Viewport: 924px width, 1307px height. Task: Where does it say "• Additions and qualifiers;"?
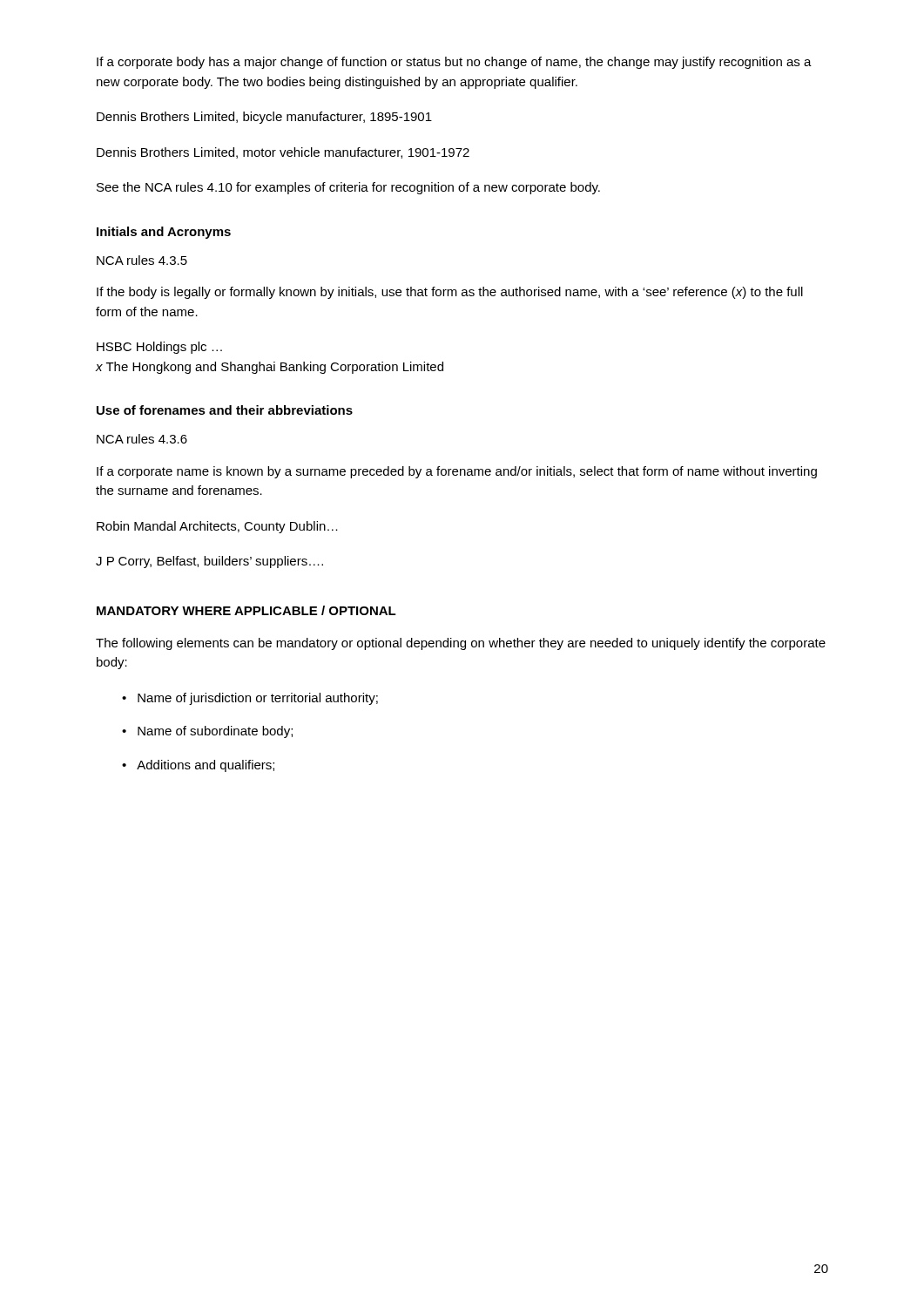click(199, 765)
